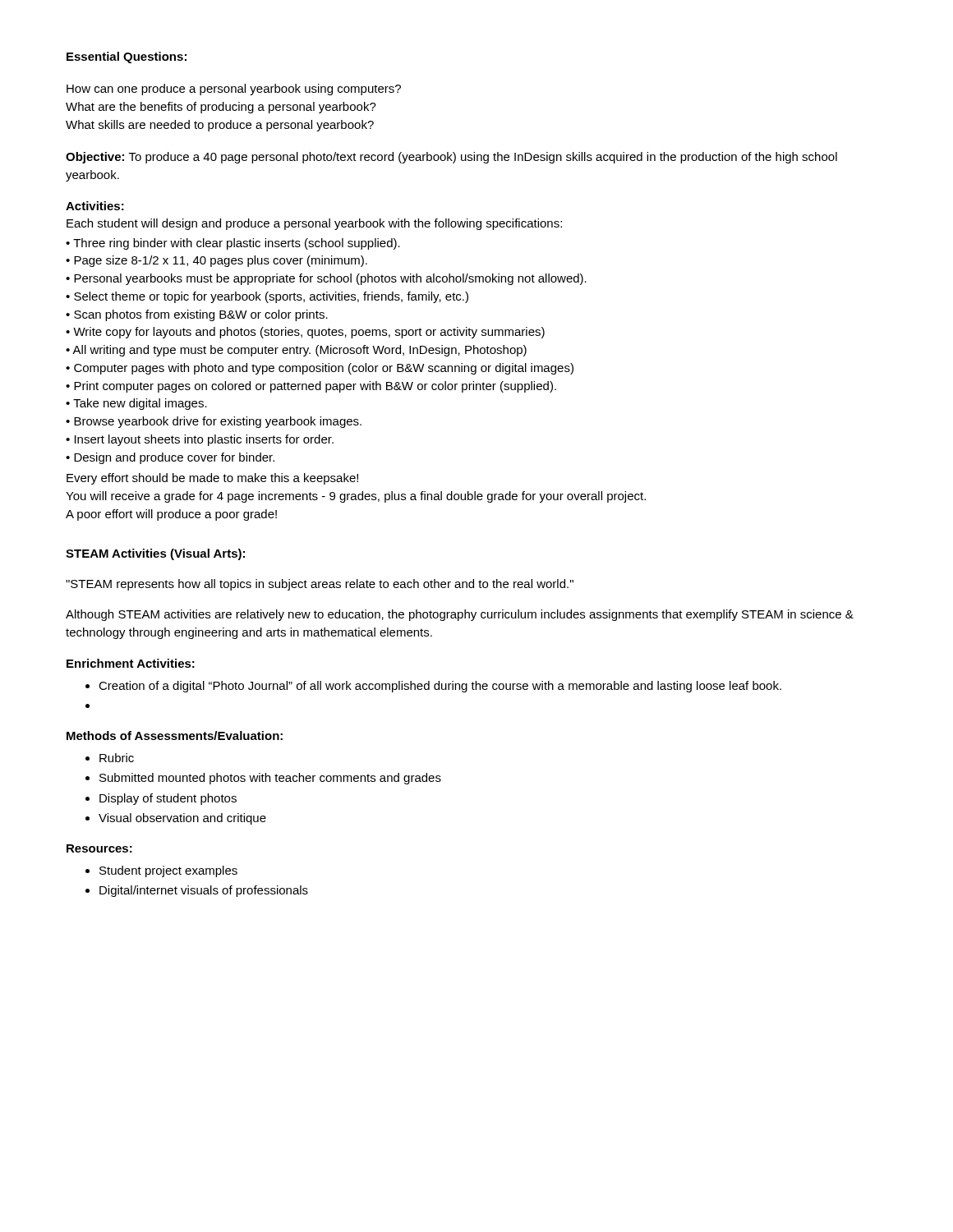Click on the block starting "Print computer pages"
The image size is (953, 1232).
(315, 385)
